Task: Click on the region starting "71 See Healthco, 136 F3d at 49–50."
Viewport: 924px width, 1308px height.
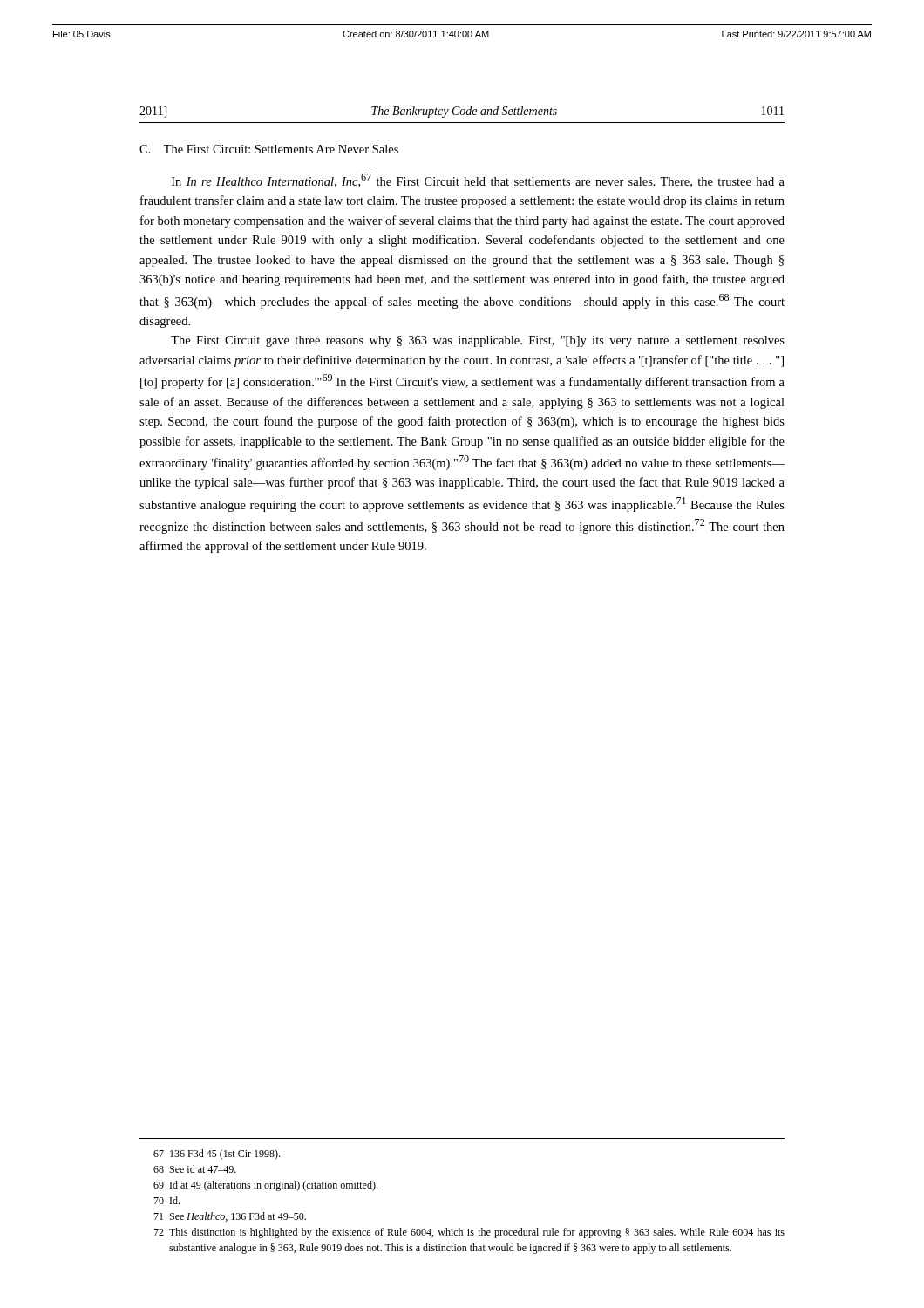Action: click(230, 1217)
